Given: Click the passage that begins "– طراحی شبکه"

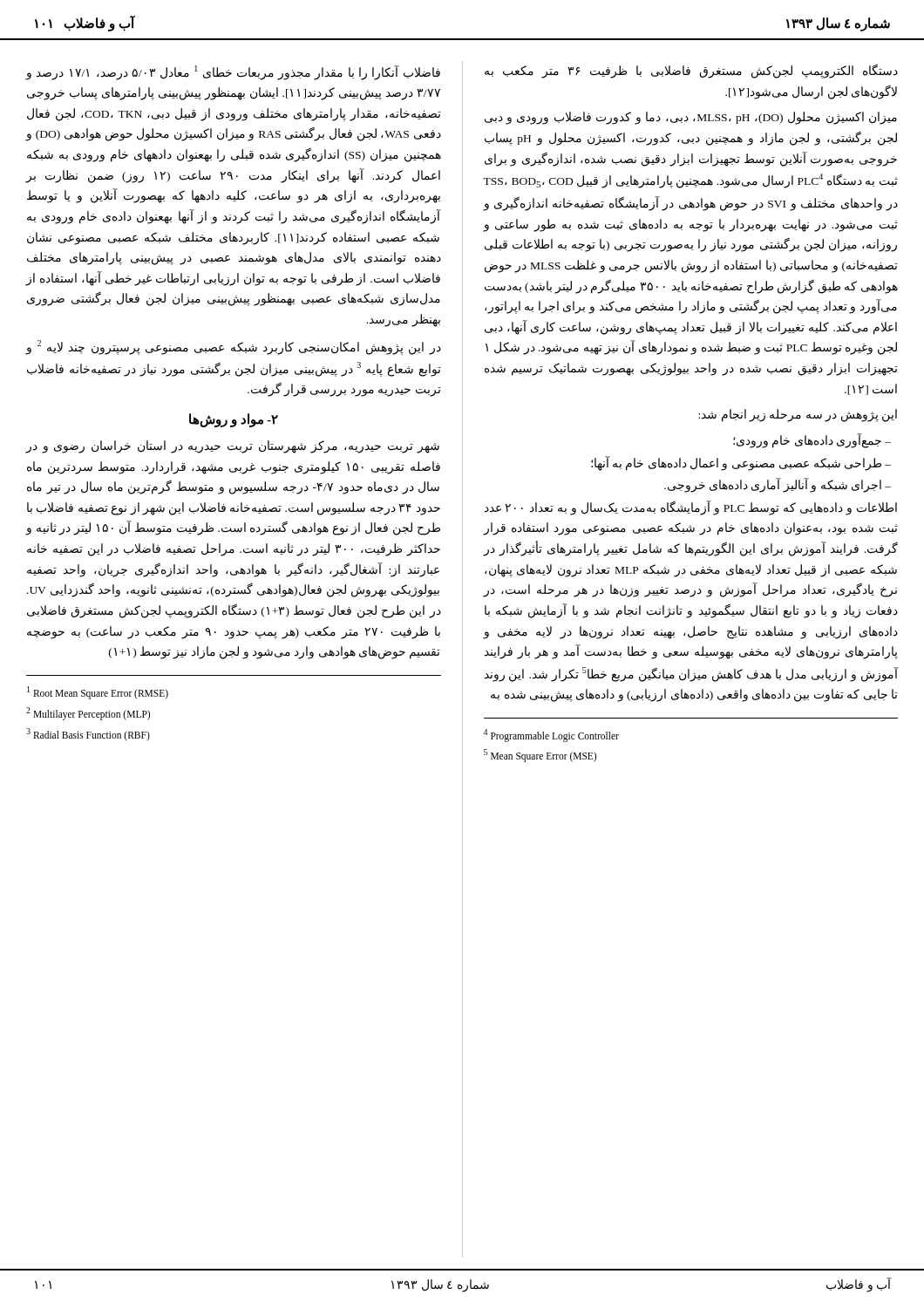Looking at the screenshot, I should point(740,463).
